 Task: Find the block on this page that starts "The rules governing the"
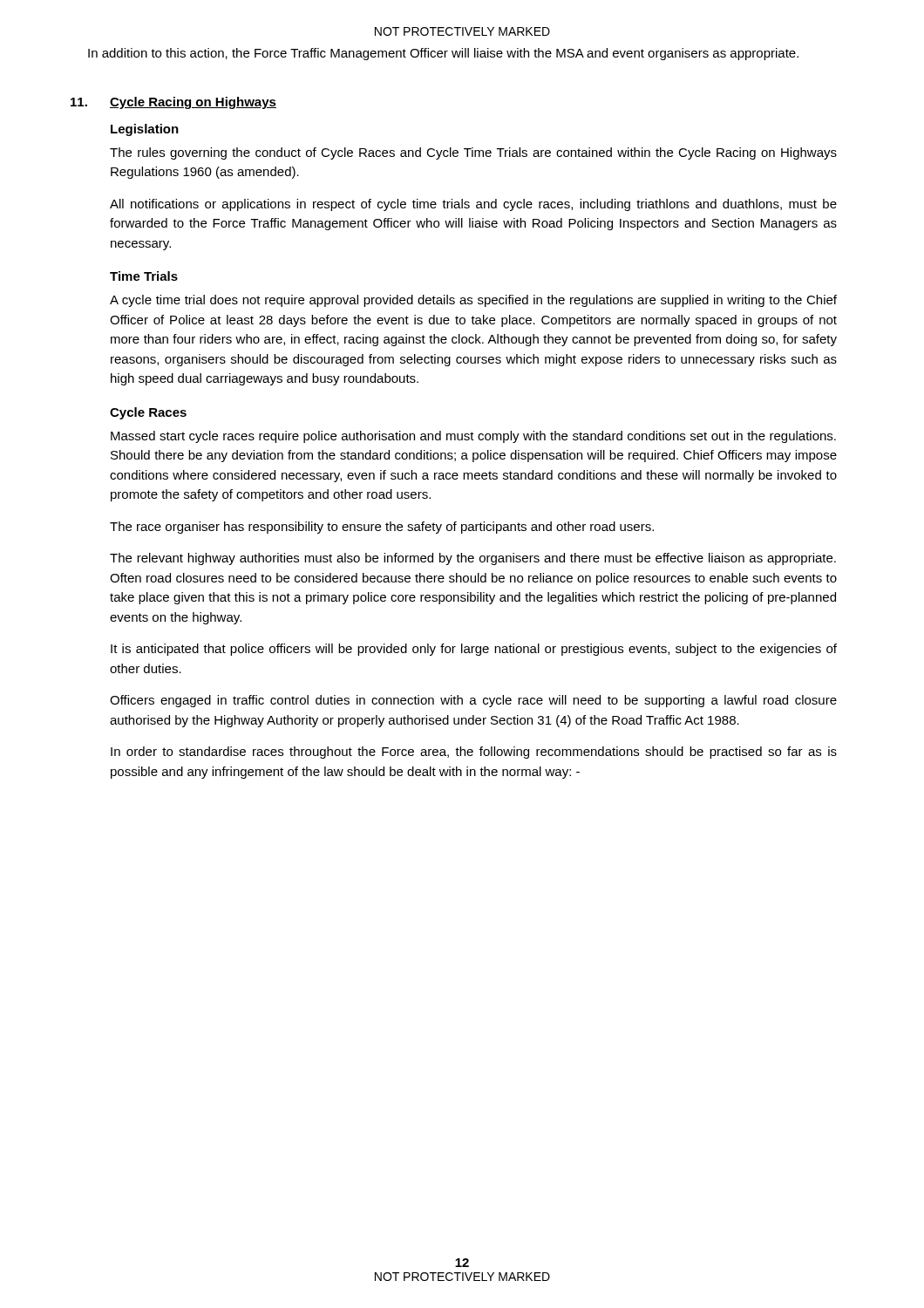point(473,162)
